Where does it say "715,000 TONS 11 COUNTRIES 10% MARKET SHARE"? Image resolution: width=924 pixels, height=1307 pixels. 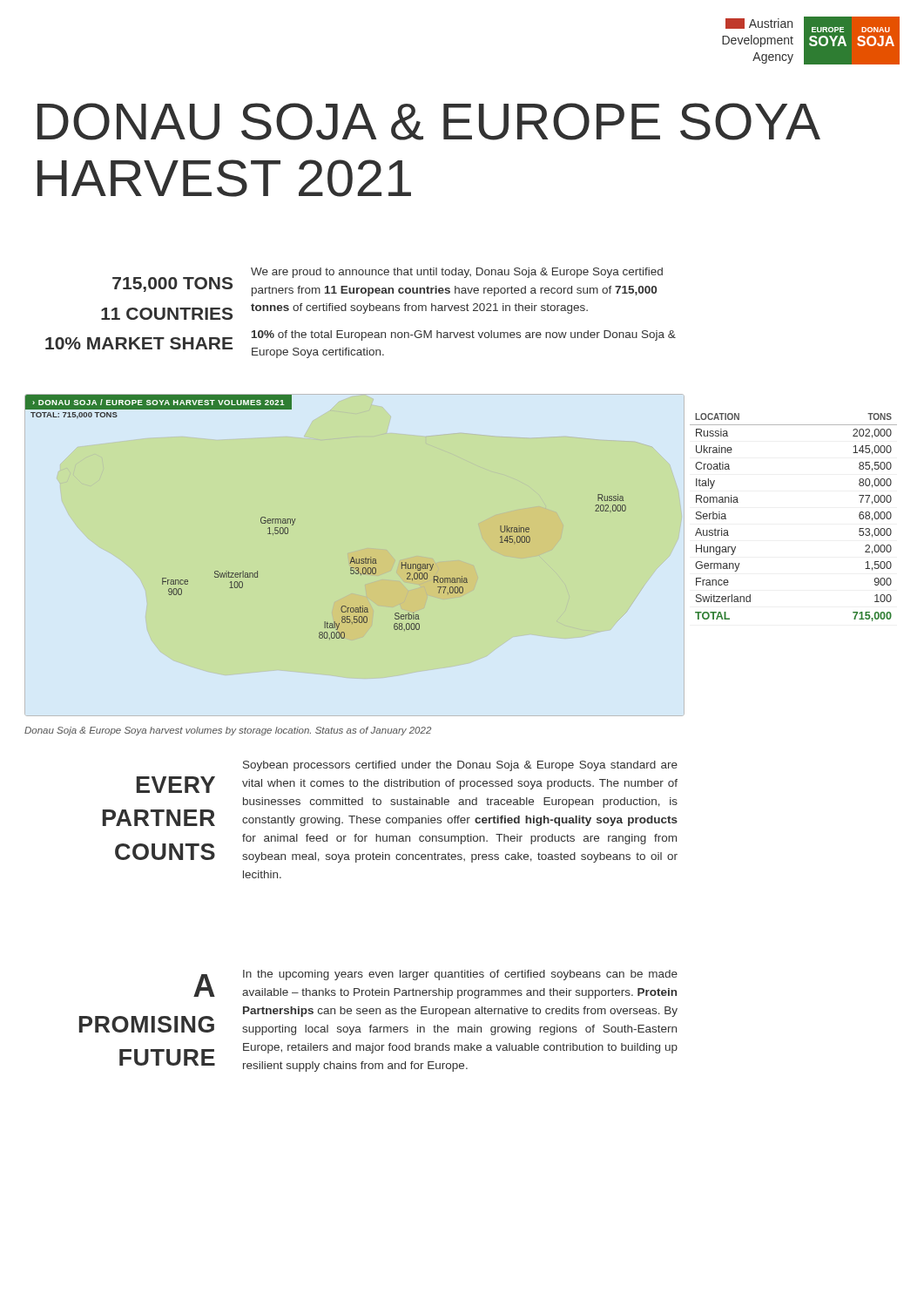pos(133,314)
